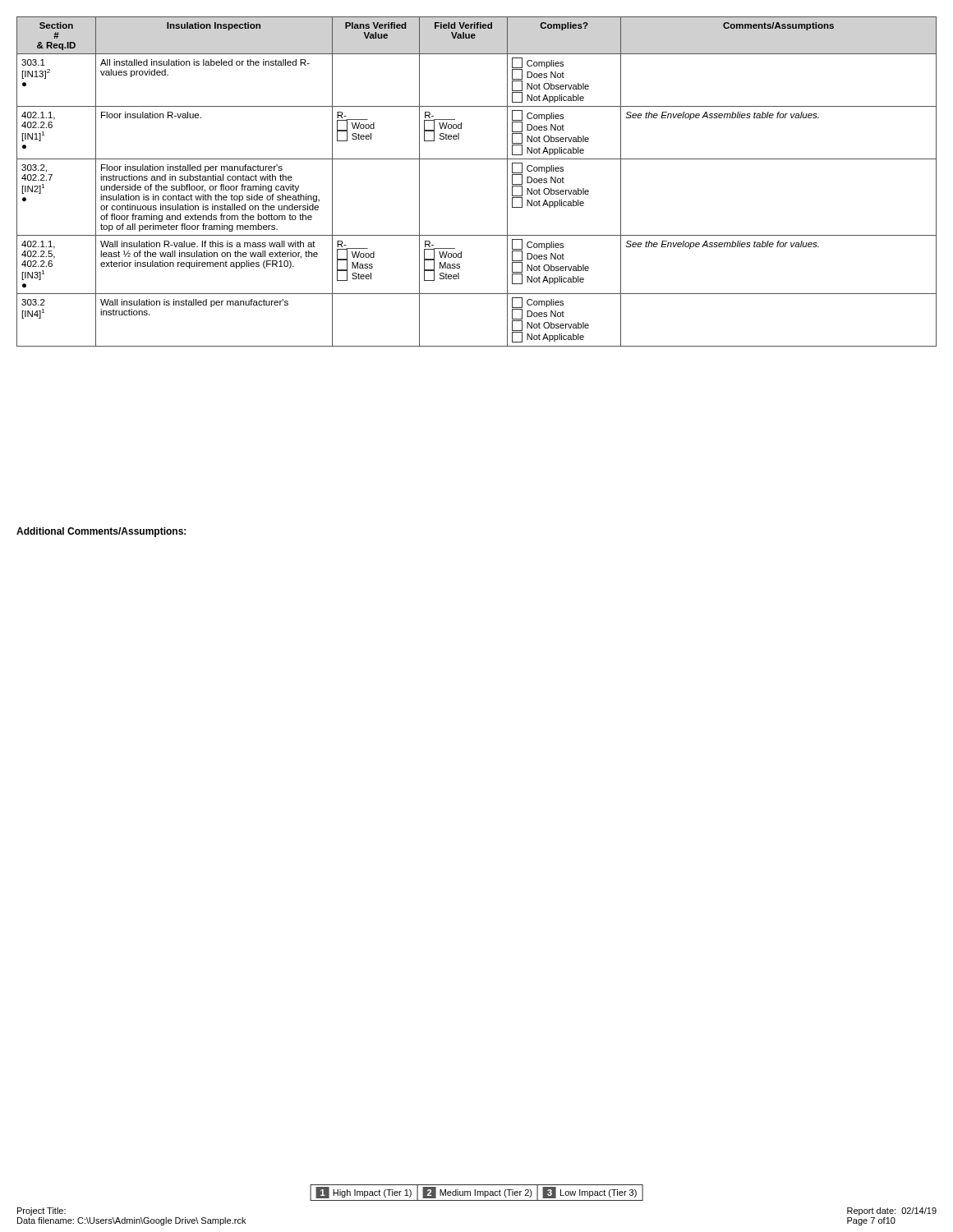Click the table
Screen dimensions: 1232x953
[x=476, y=181]
